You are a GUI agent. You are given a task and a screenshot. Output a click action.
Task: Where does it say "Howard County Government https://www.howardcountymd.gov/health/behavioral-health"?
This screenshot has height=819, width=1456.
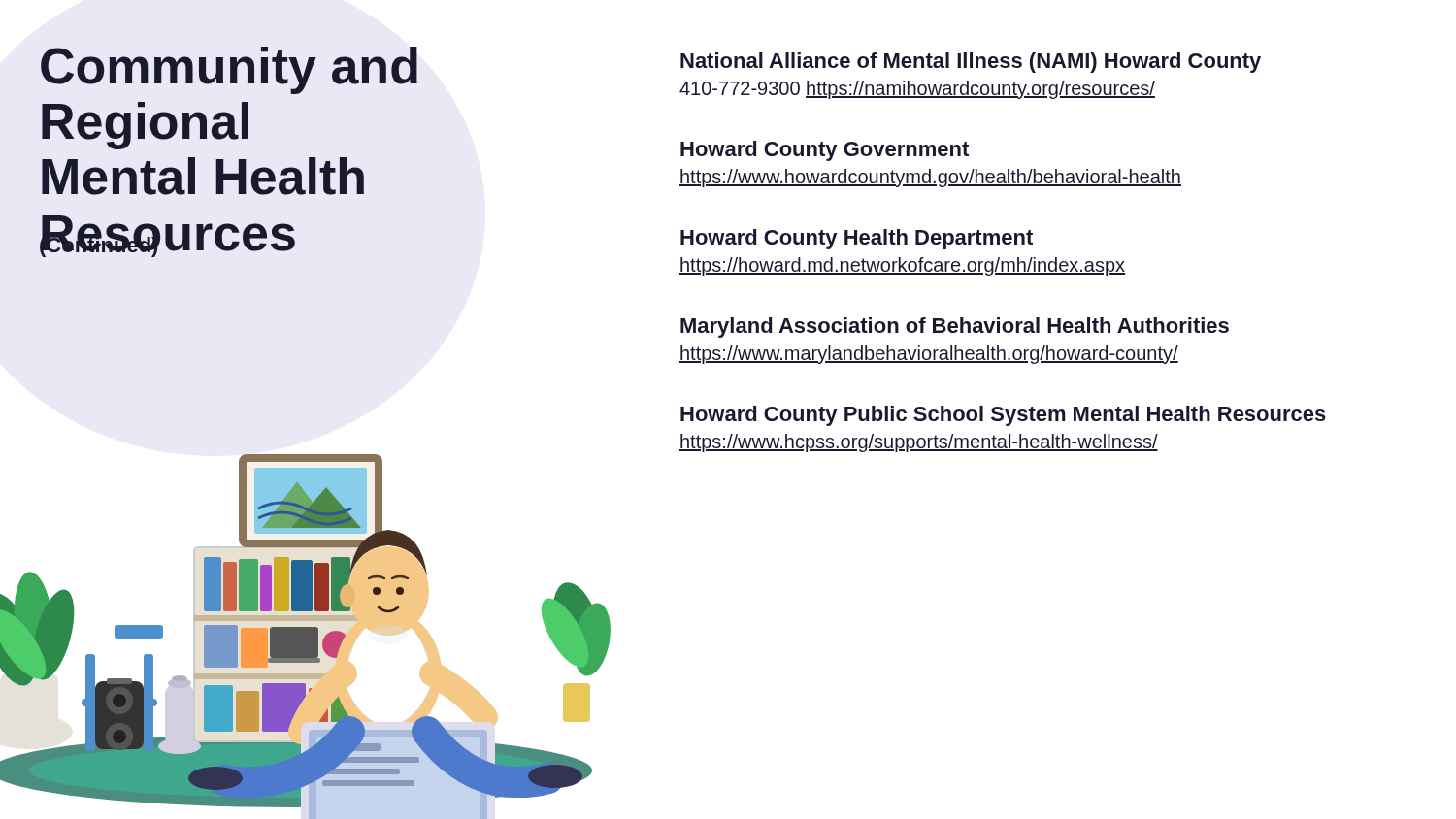[x=1039, y=163]
